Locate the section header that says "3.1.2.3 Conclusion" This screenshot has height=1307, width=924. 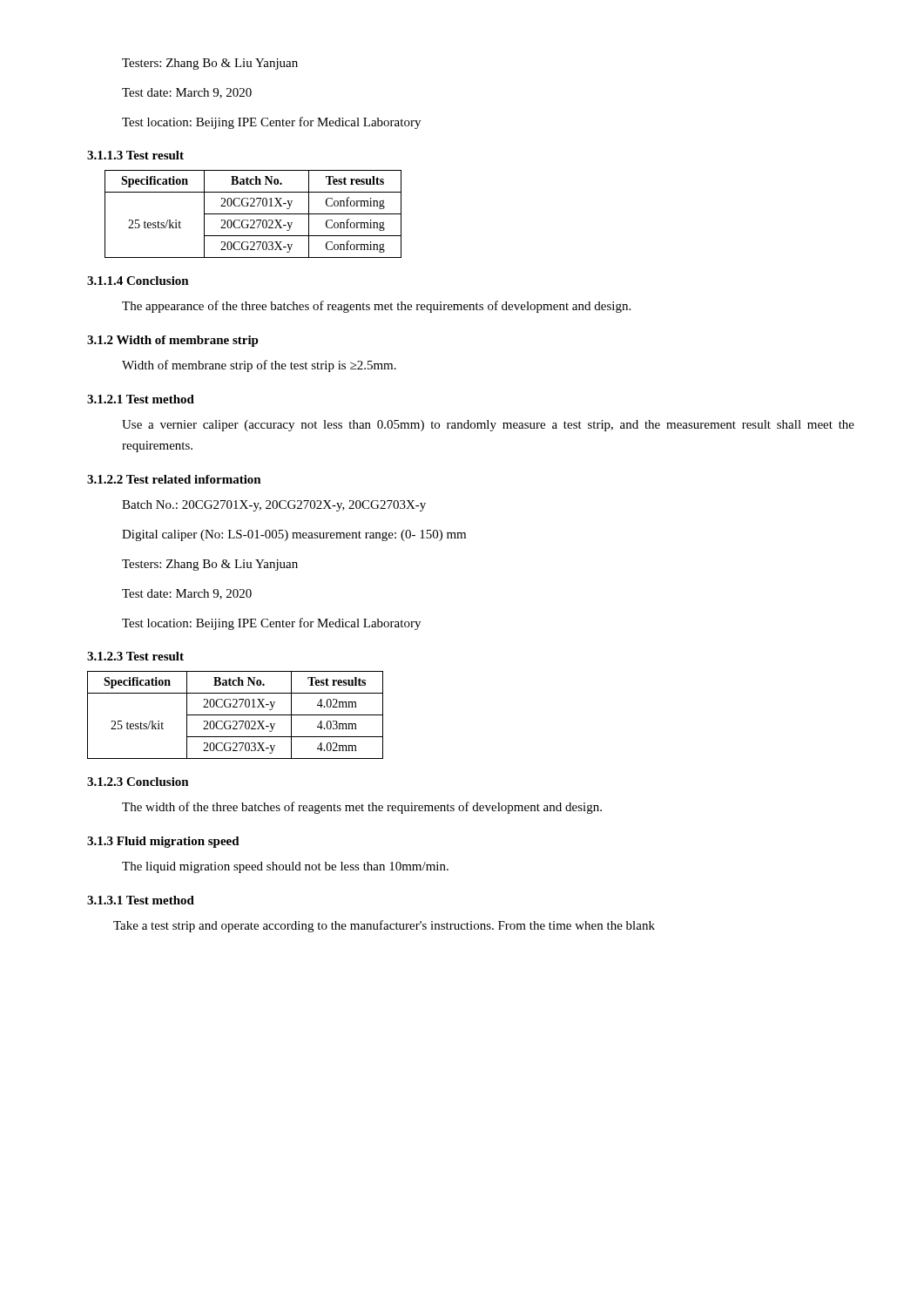[x=138, y=782]
